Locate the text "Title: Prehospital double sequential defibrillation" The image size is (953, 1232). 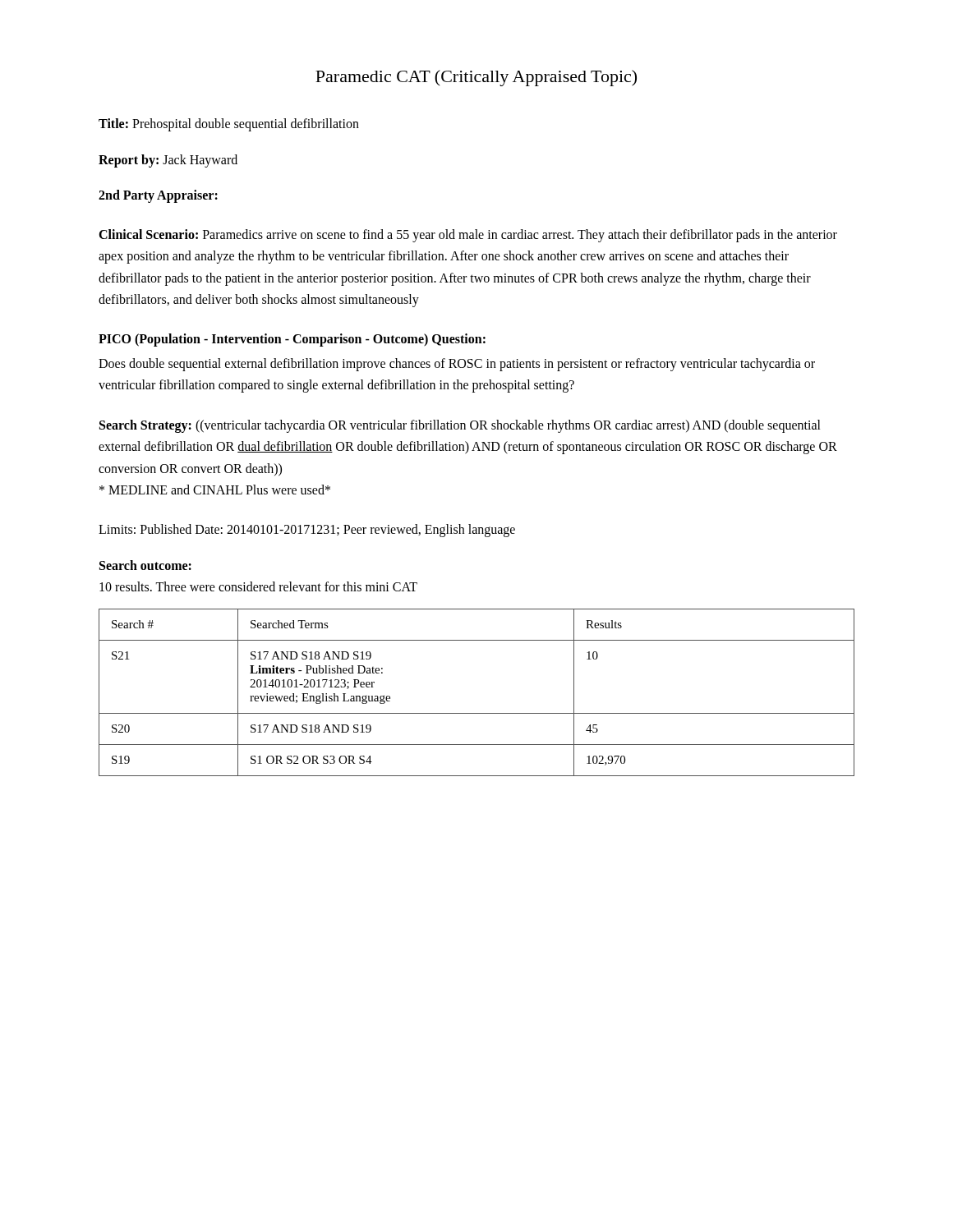[229, 124]
